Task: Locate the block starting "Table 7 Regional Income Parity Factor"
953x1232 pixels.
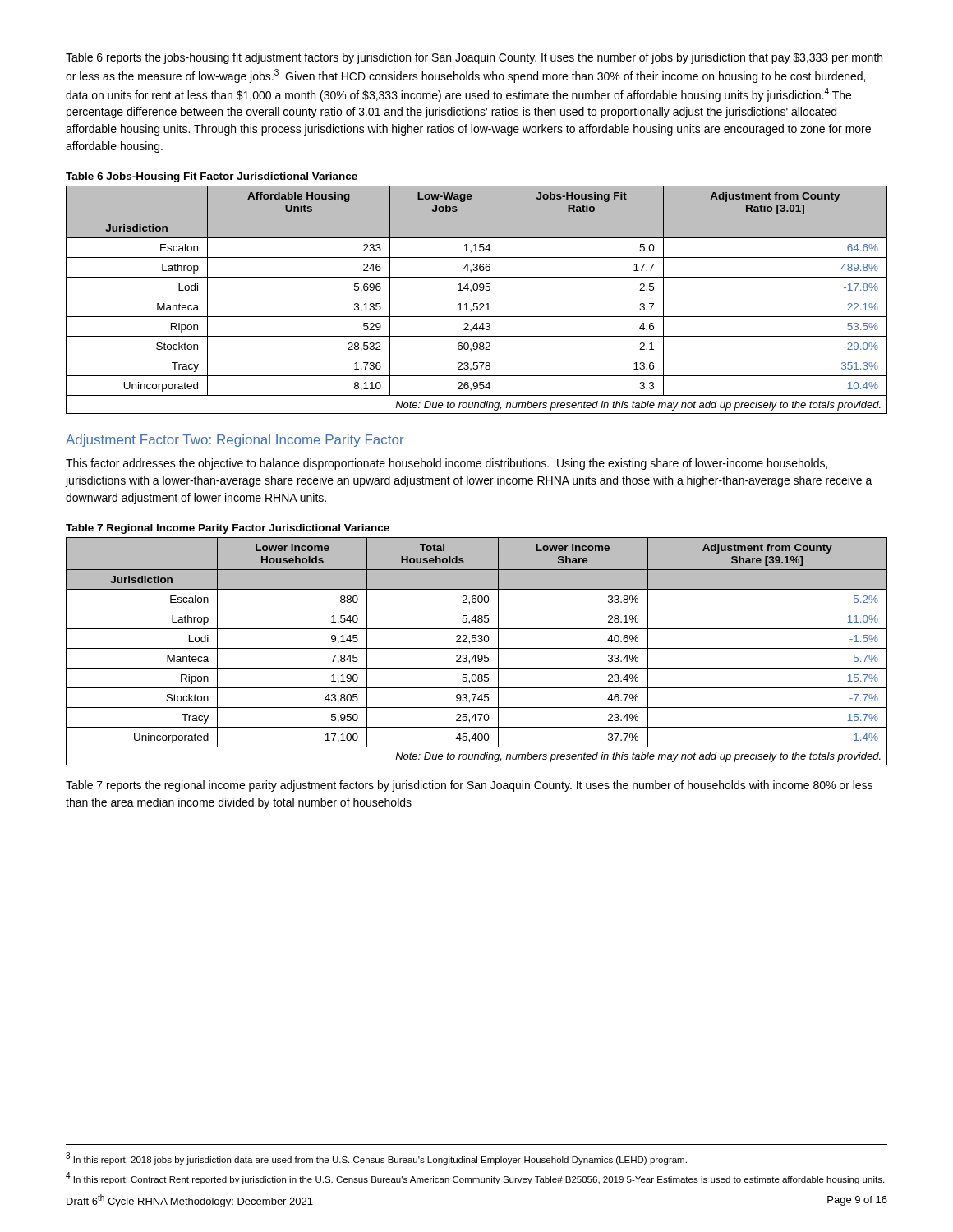Action: [228, 528]
